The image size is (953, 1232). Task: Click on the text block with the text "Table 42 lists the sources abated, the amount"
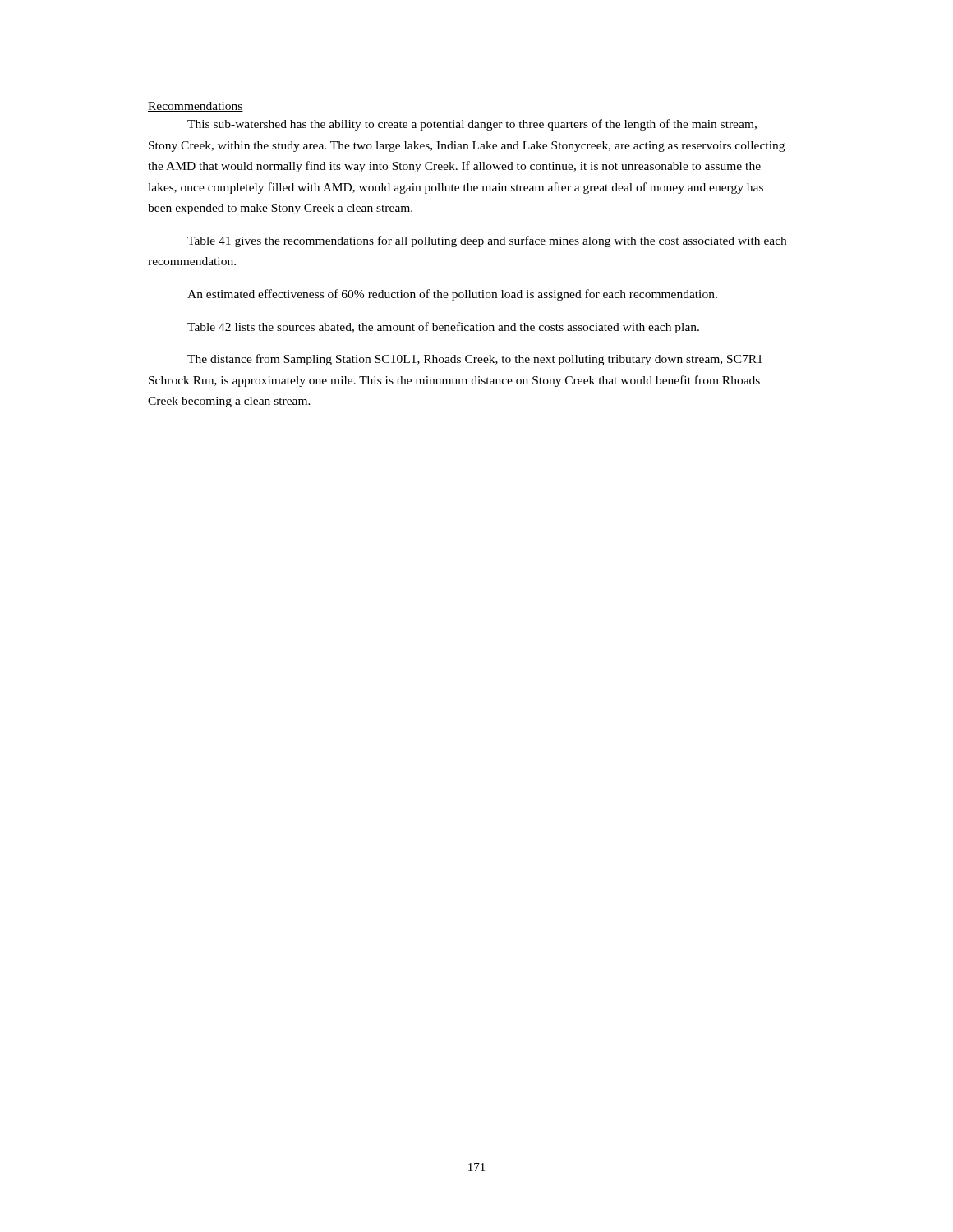pos(444,326)
